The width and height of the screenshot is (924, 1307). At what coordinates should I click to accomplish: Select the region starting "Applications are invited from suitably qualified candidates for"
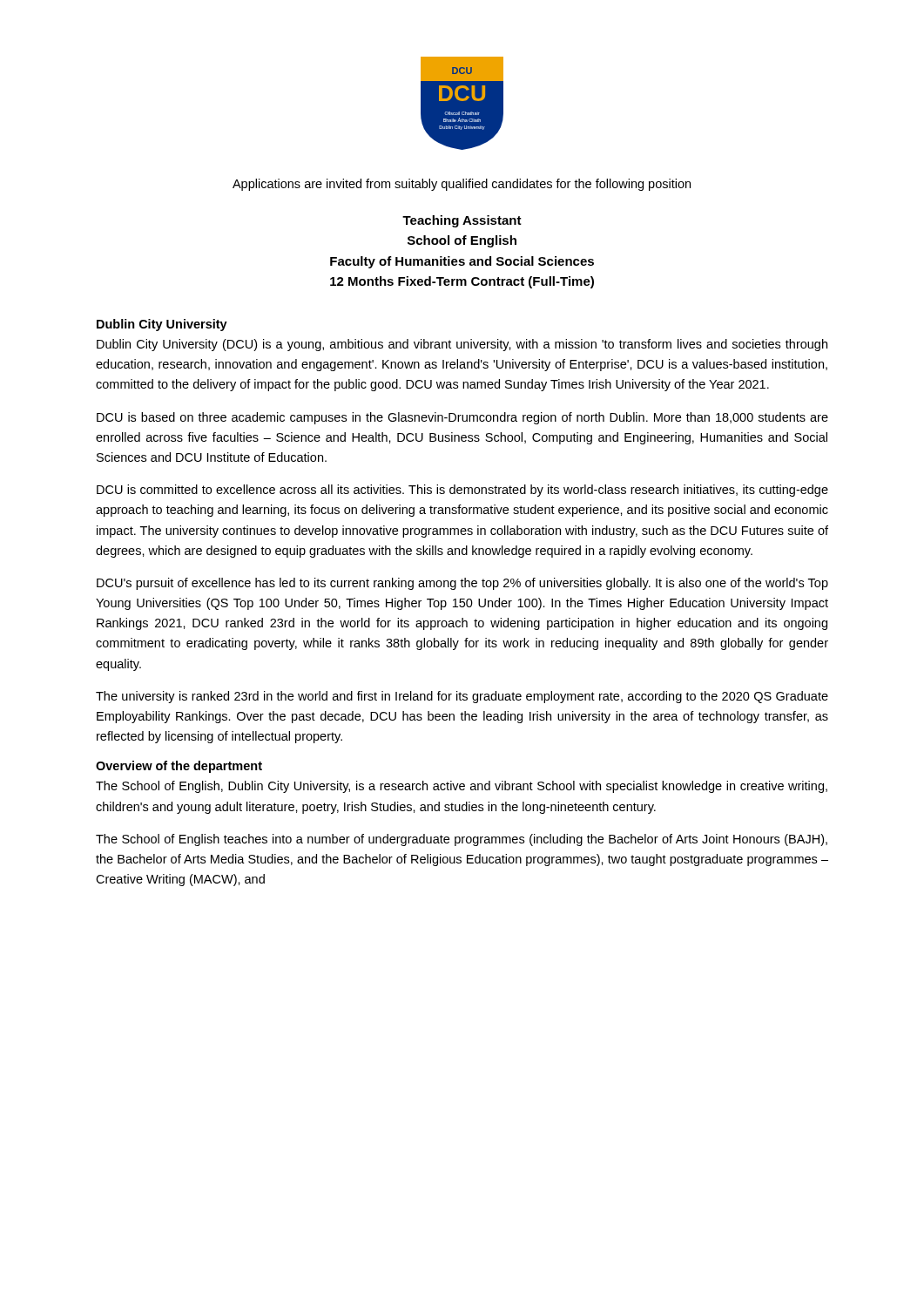[462, 184]
